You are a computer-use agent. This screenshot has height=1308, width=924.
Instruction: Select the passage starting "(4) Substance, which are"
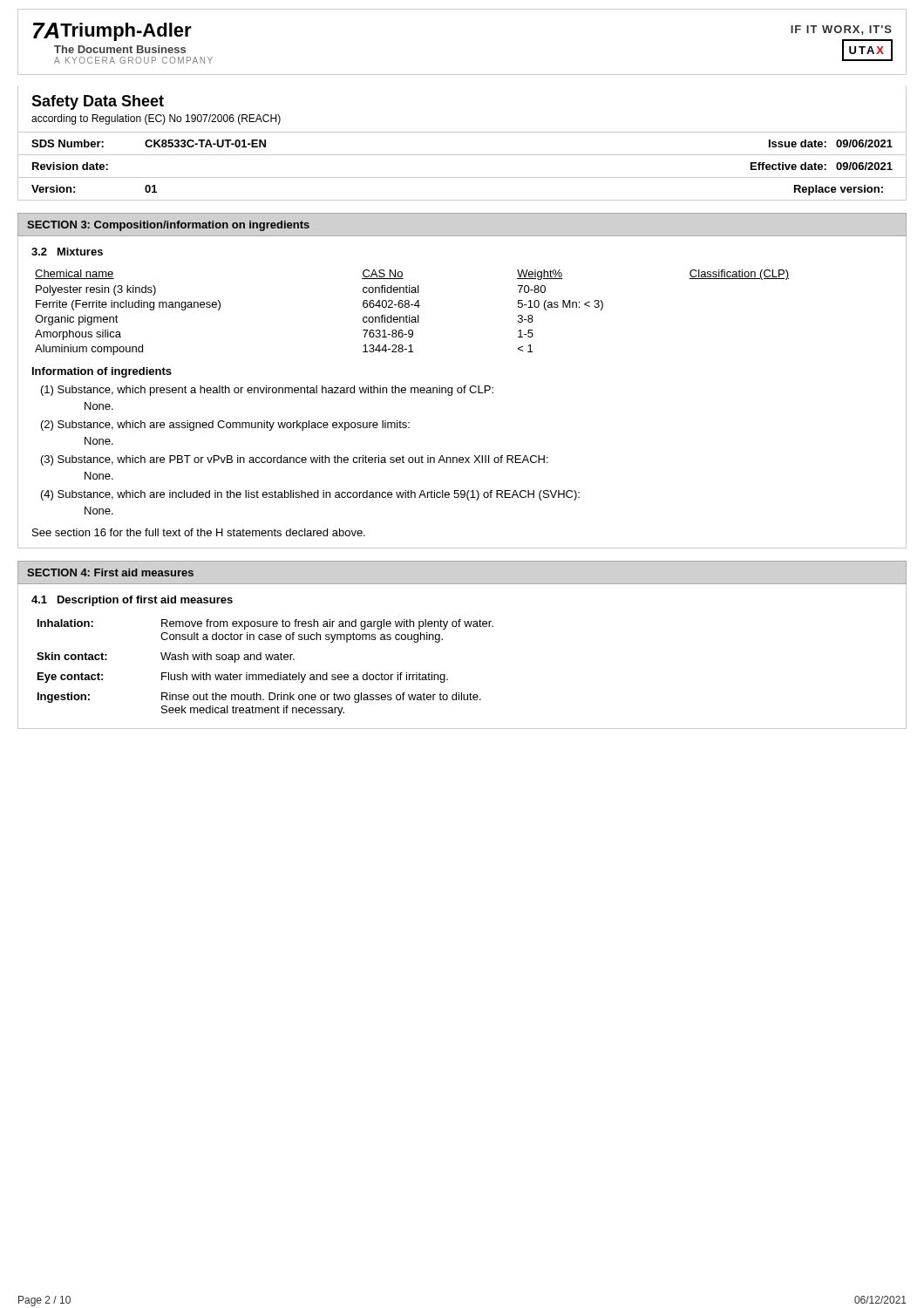(x=310, y=494)
